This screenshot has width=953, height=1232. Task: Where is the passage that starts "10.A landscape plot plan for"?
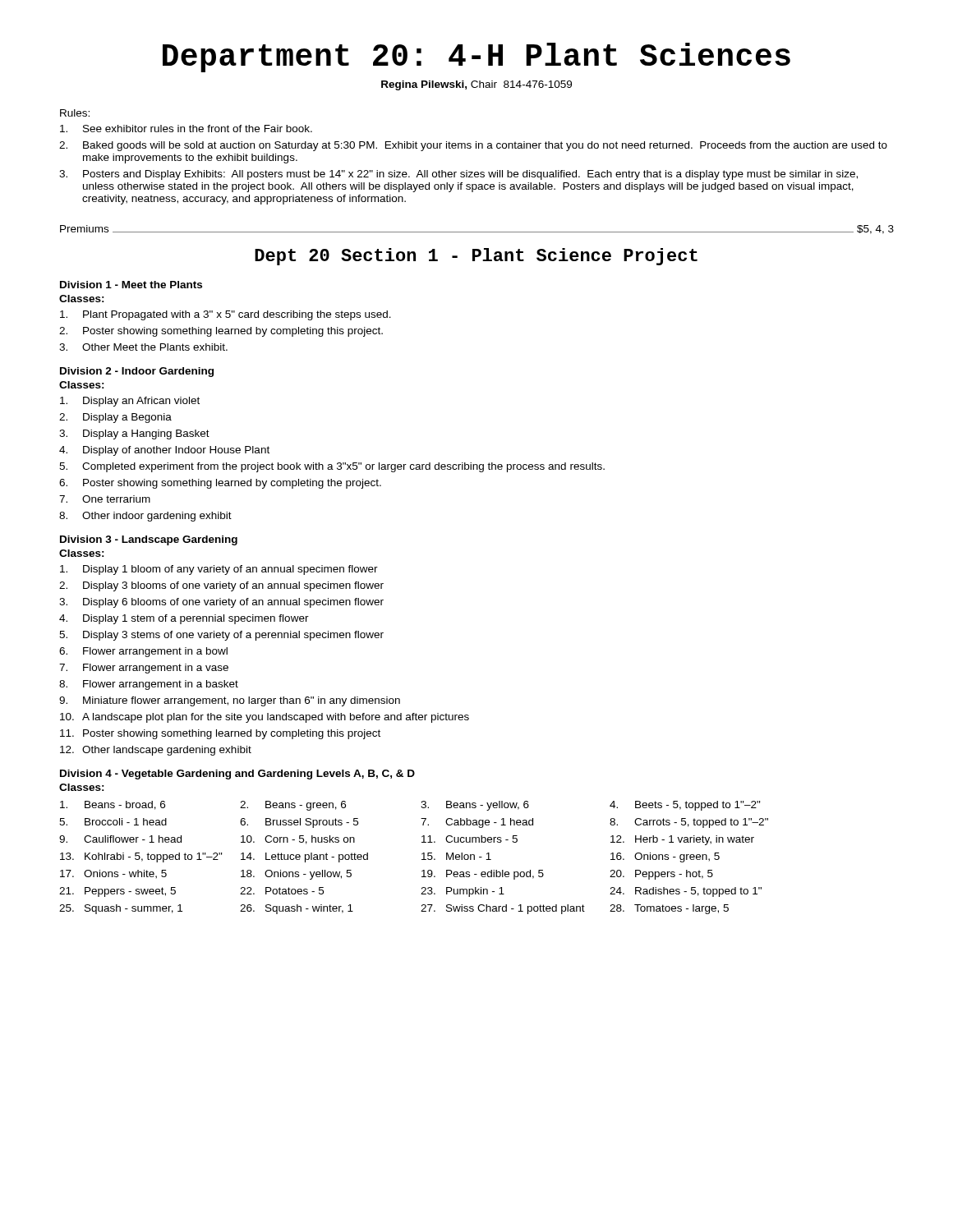[x=264, y=717]
